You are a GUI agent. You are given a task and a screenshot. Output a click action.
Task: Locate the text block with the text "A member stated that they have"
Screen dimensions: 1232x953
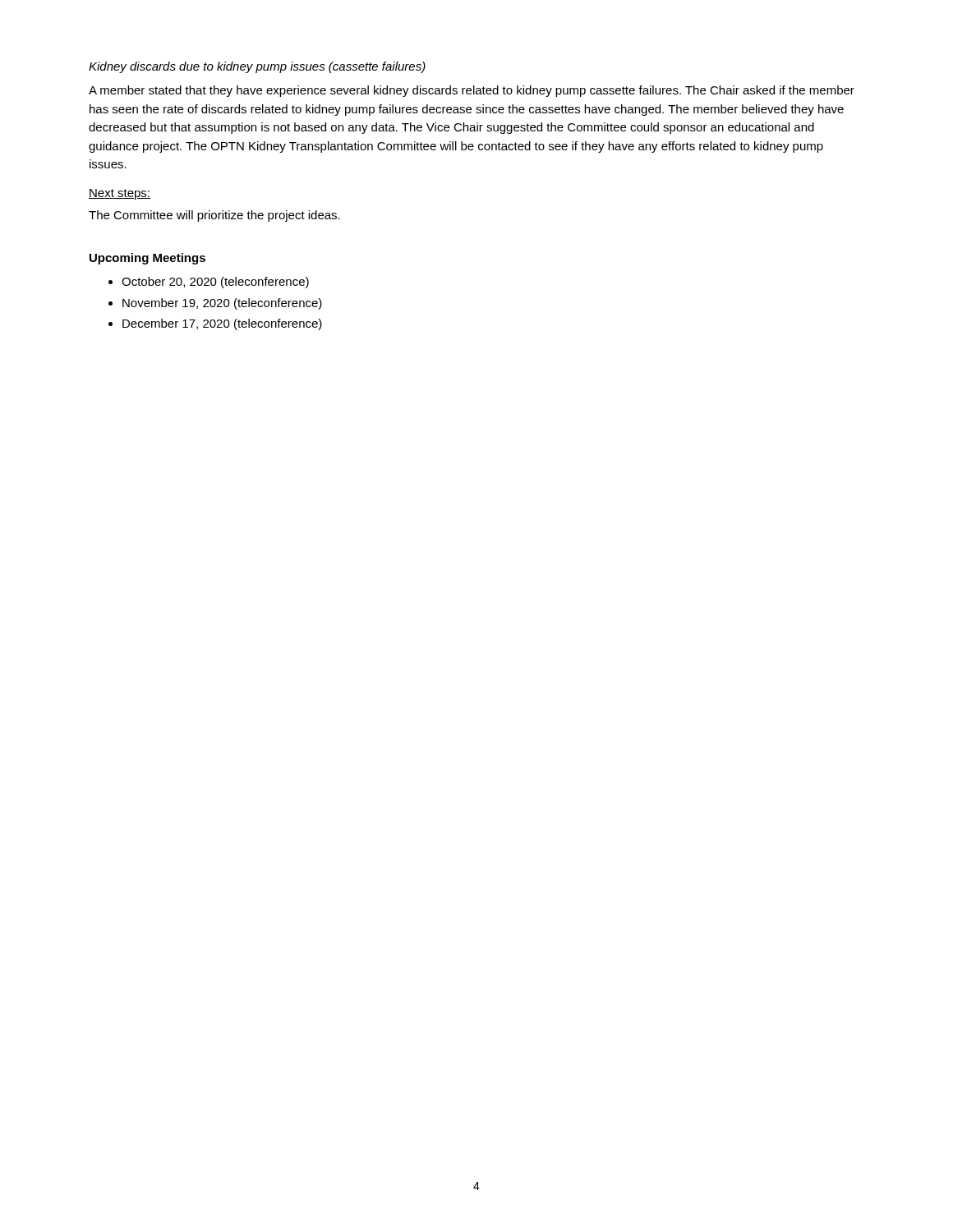(476, 128)
